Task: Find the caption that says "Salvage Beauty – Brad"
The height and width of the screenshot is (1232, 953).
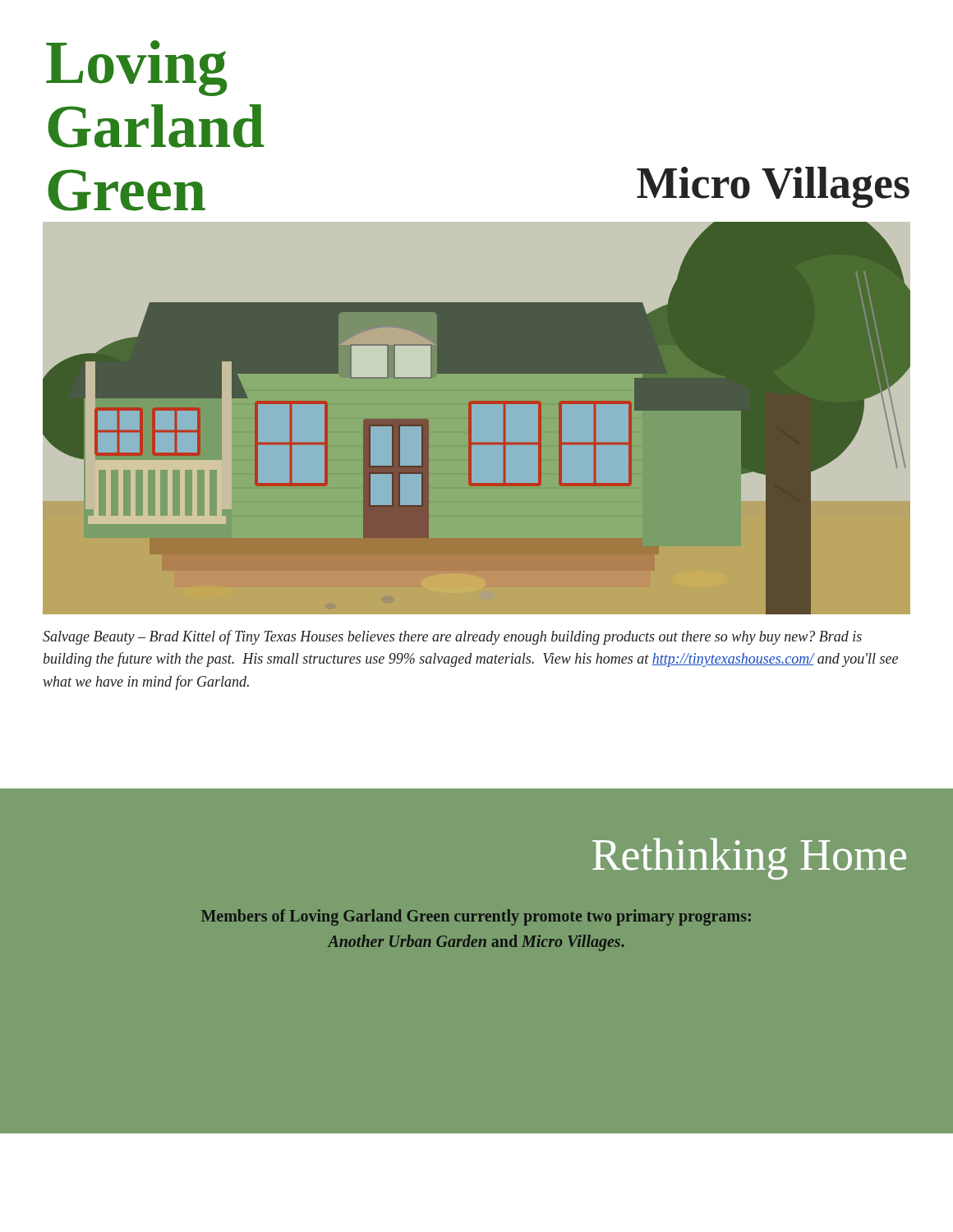Action: [474, 660]
